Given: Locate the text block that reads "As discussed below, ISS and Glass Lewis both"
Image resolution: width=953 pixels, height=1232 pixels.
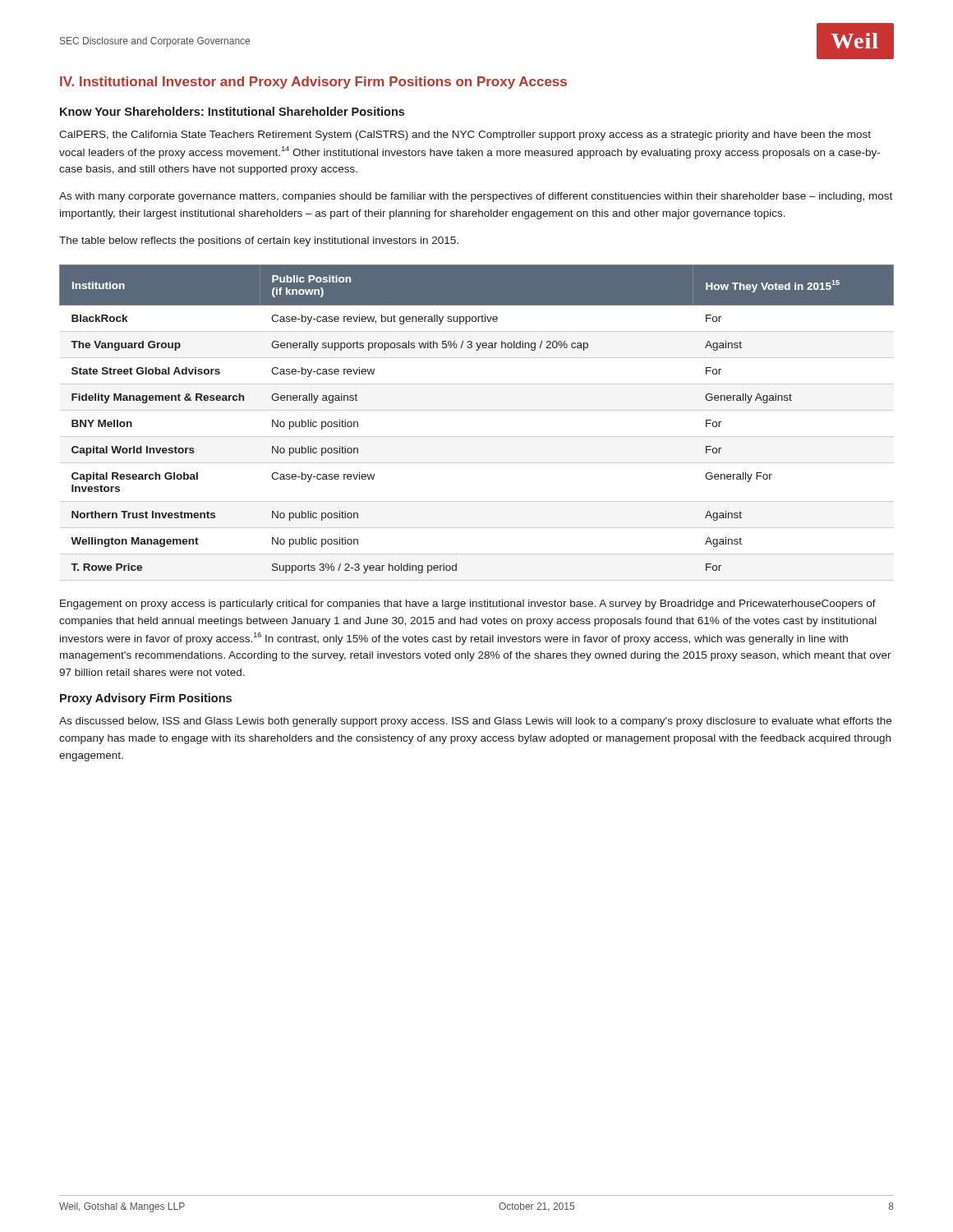Looking at the screenshot, I should click(476, 738).
